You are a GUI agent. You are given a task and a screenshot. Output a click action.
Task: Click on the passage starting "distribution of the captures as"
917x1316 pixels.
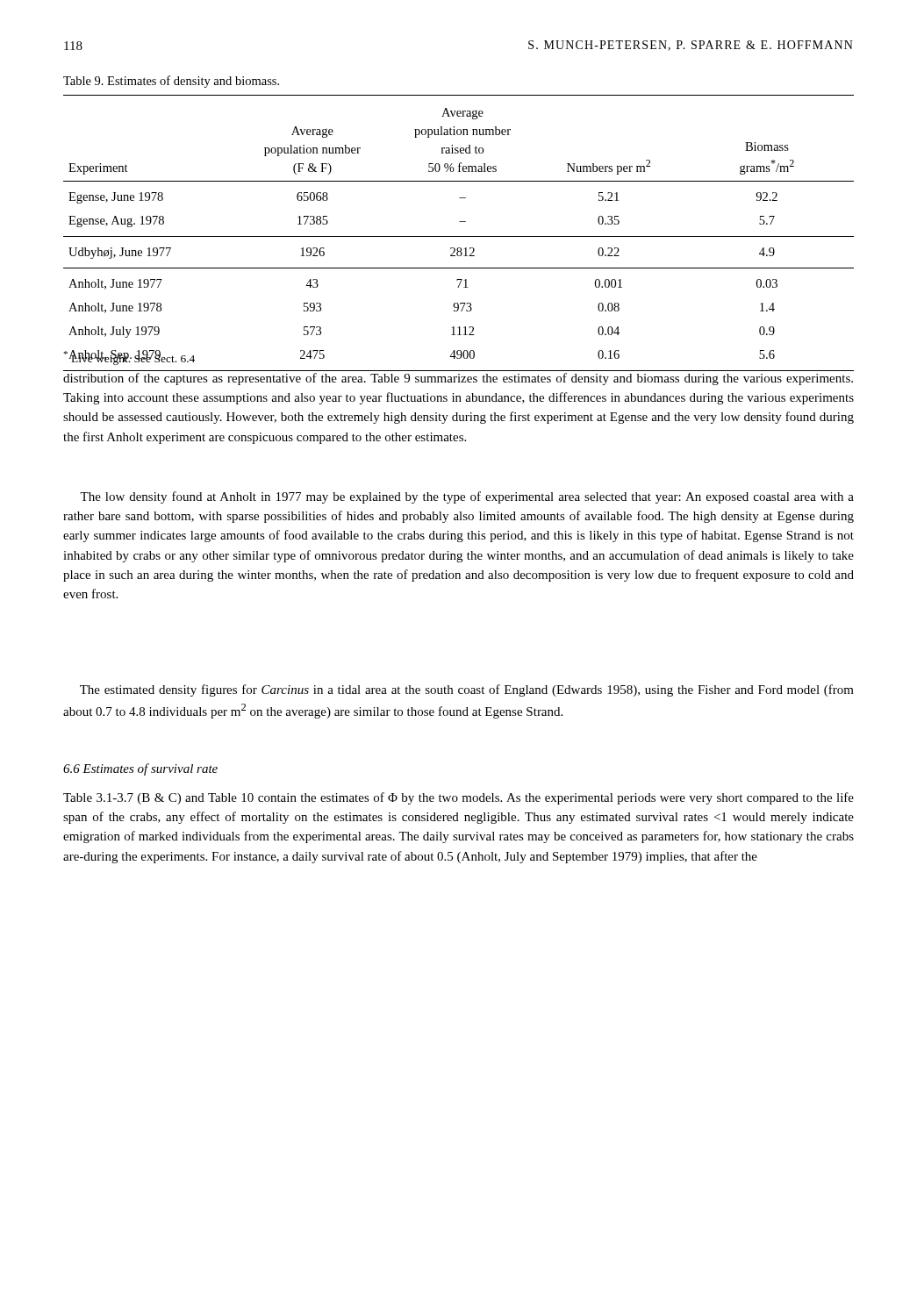pyautogui.click(x=458, y=407)
